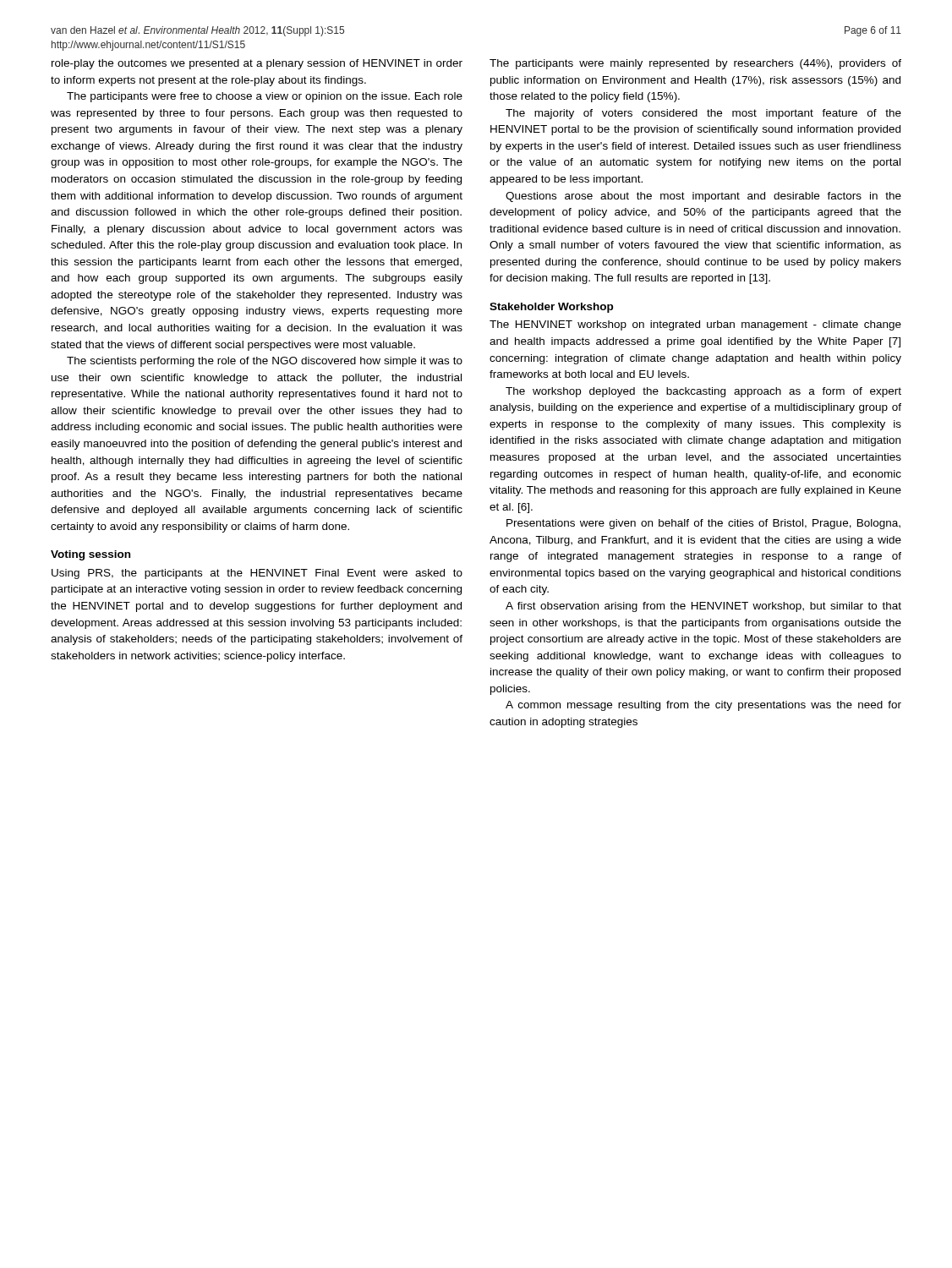The height and width of the screenshot is (1268, 952).
Task: Click on the section header containing "Stakeholder Workshop"
Action: tap(552, 306)
